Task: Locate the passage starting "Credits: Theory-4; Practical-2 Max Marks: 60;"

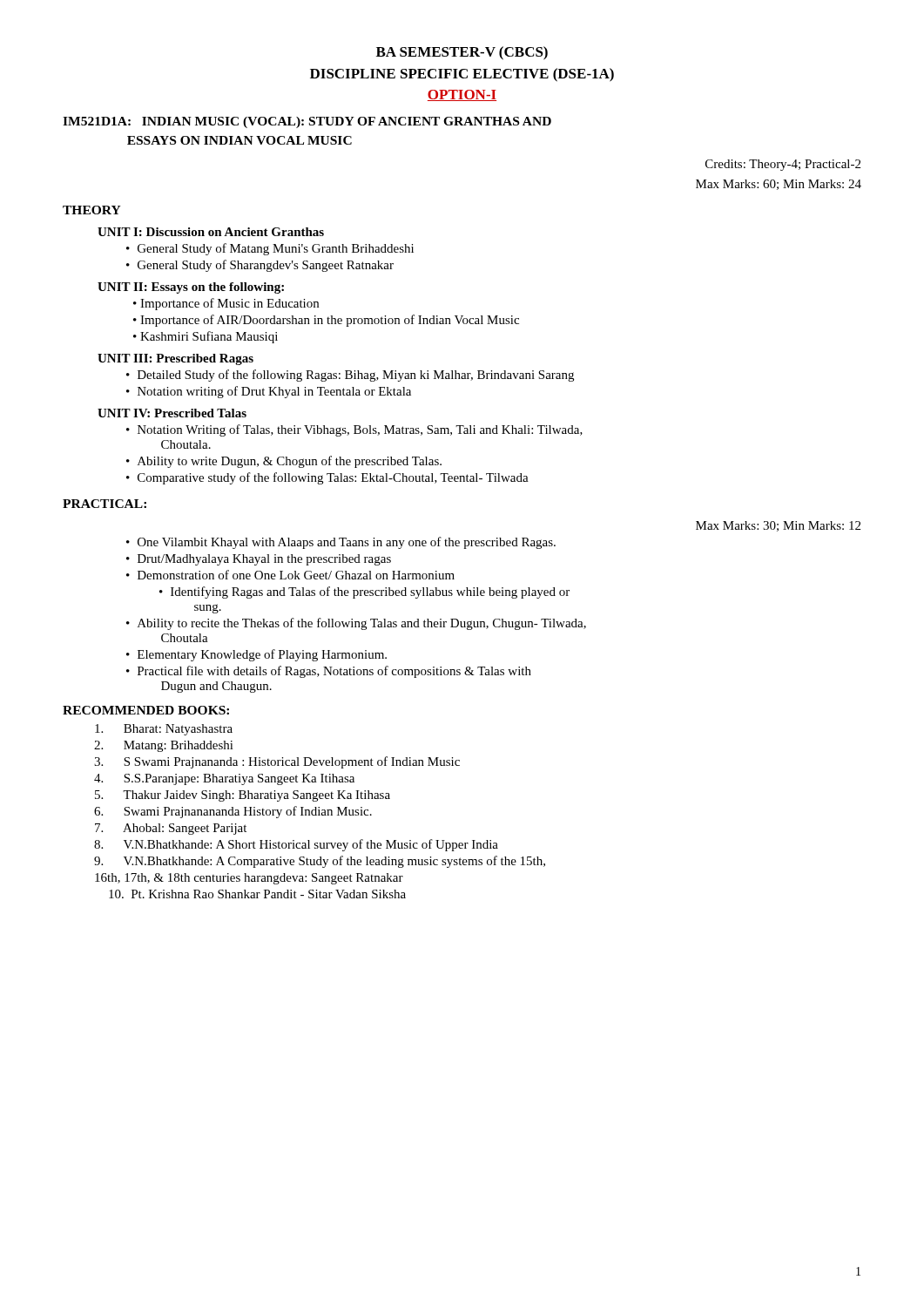Action: coord(778,174)
